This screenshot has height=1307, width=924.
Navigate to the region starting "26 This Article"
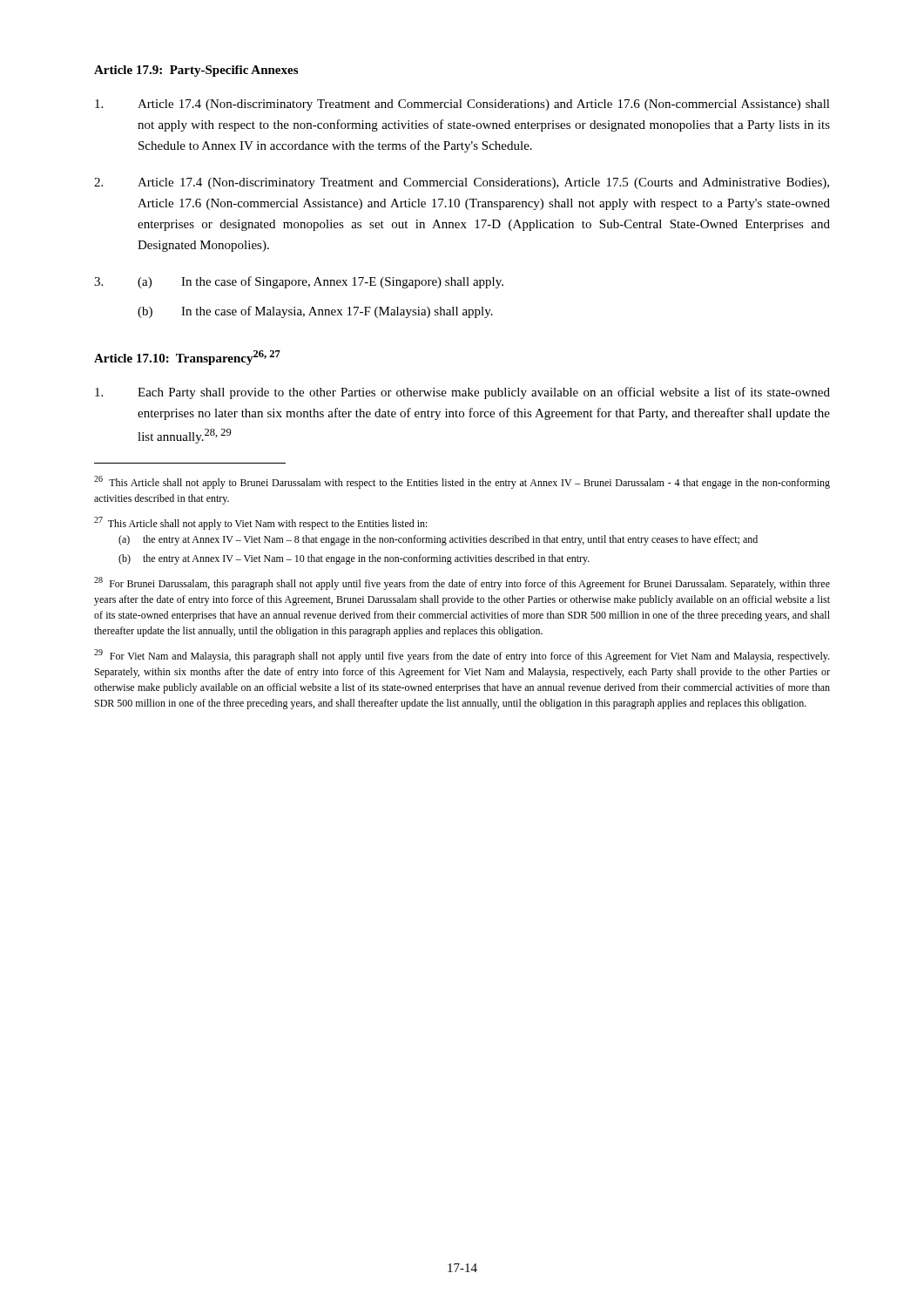462,489
